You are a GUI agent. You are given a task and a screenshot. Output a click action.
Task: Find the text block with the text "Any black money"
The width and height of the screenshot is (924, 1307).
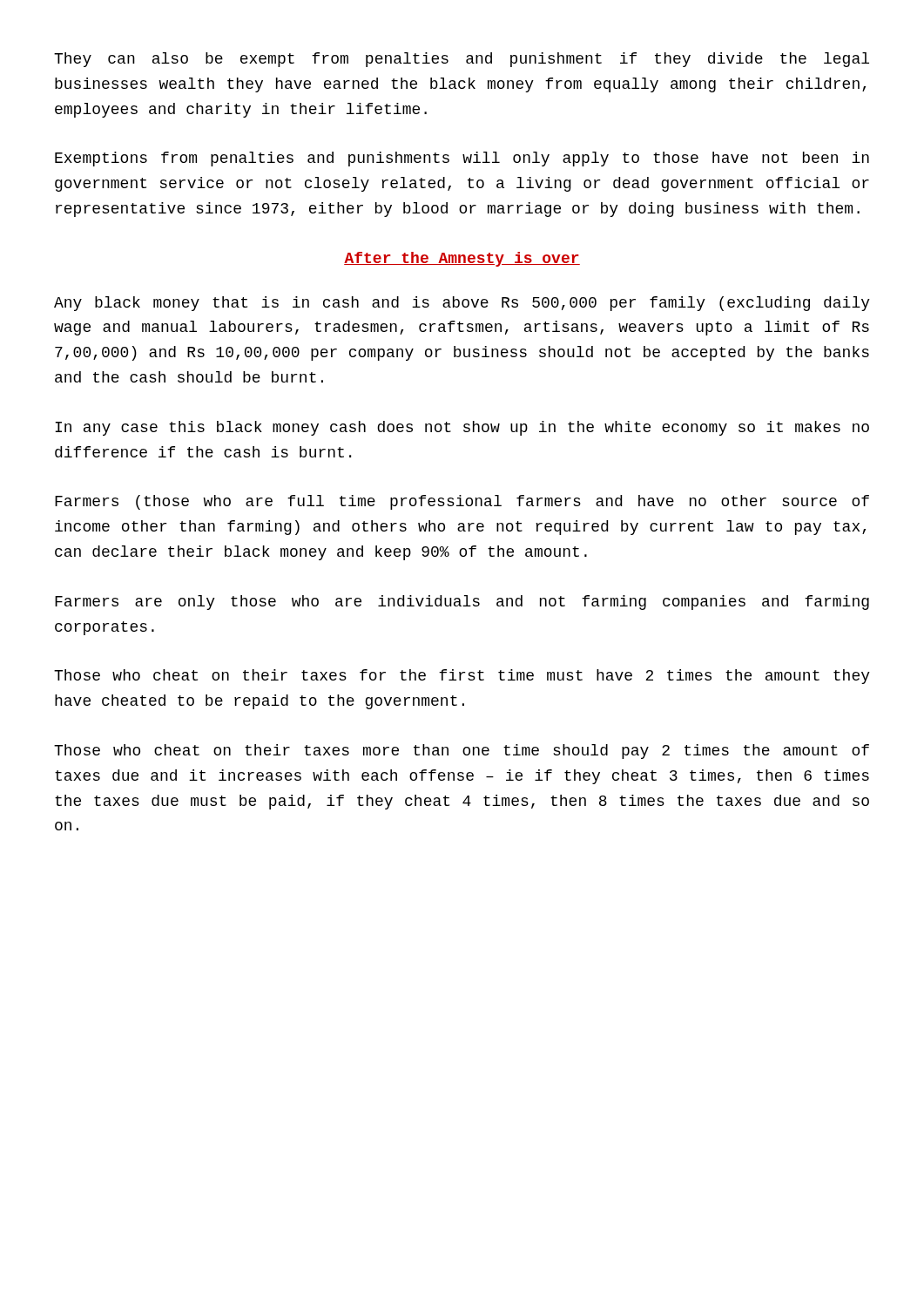[x=462, y=341]
